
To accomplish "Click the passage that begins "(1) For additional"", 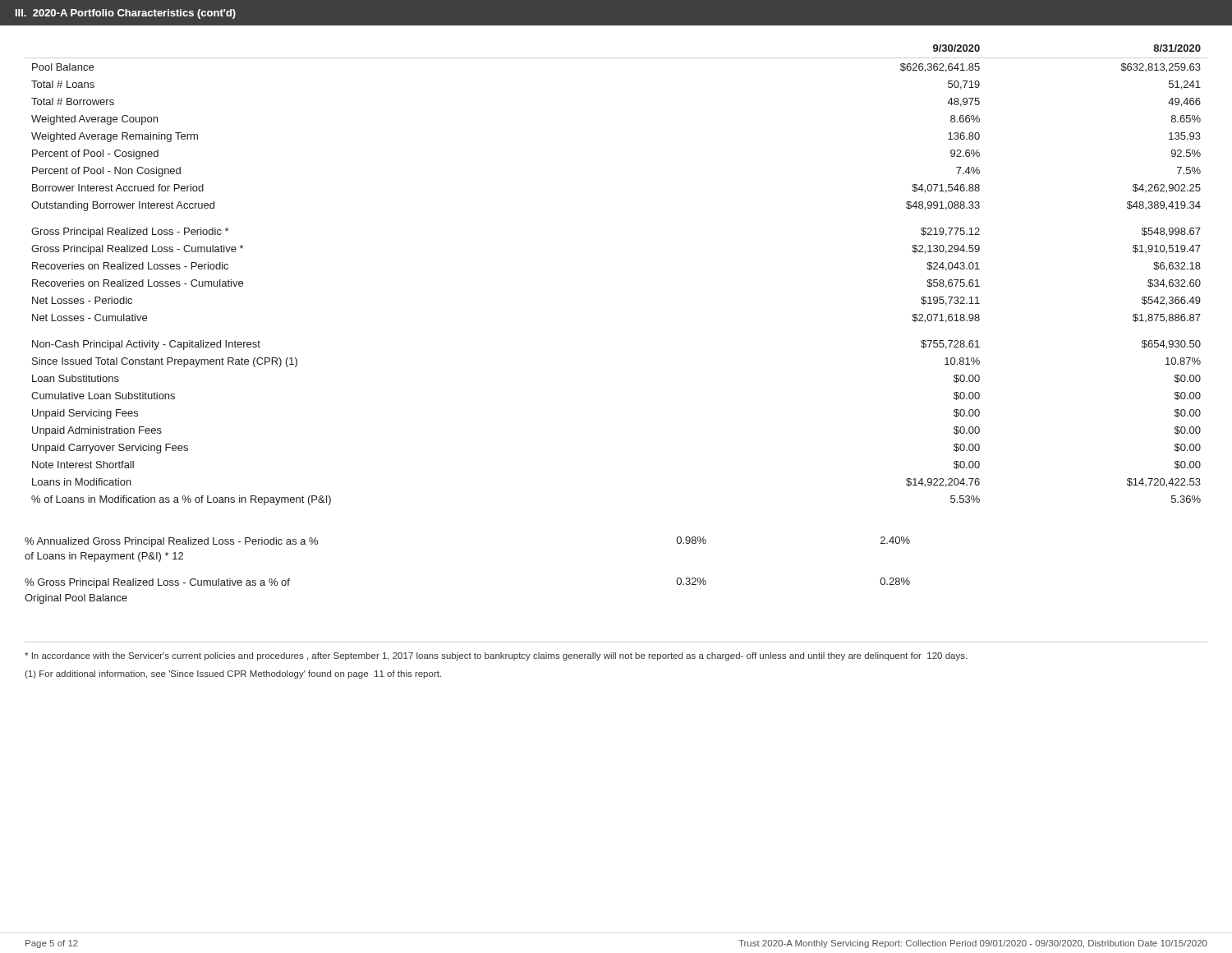I will 233,673.
